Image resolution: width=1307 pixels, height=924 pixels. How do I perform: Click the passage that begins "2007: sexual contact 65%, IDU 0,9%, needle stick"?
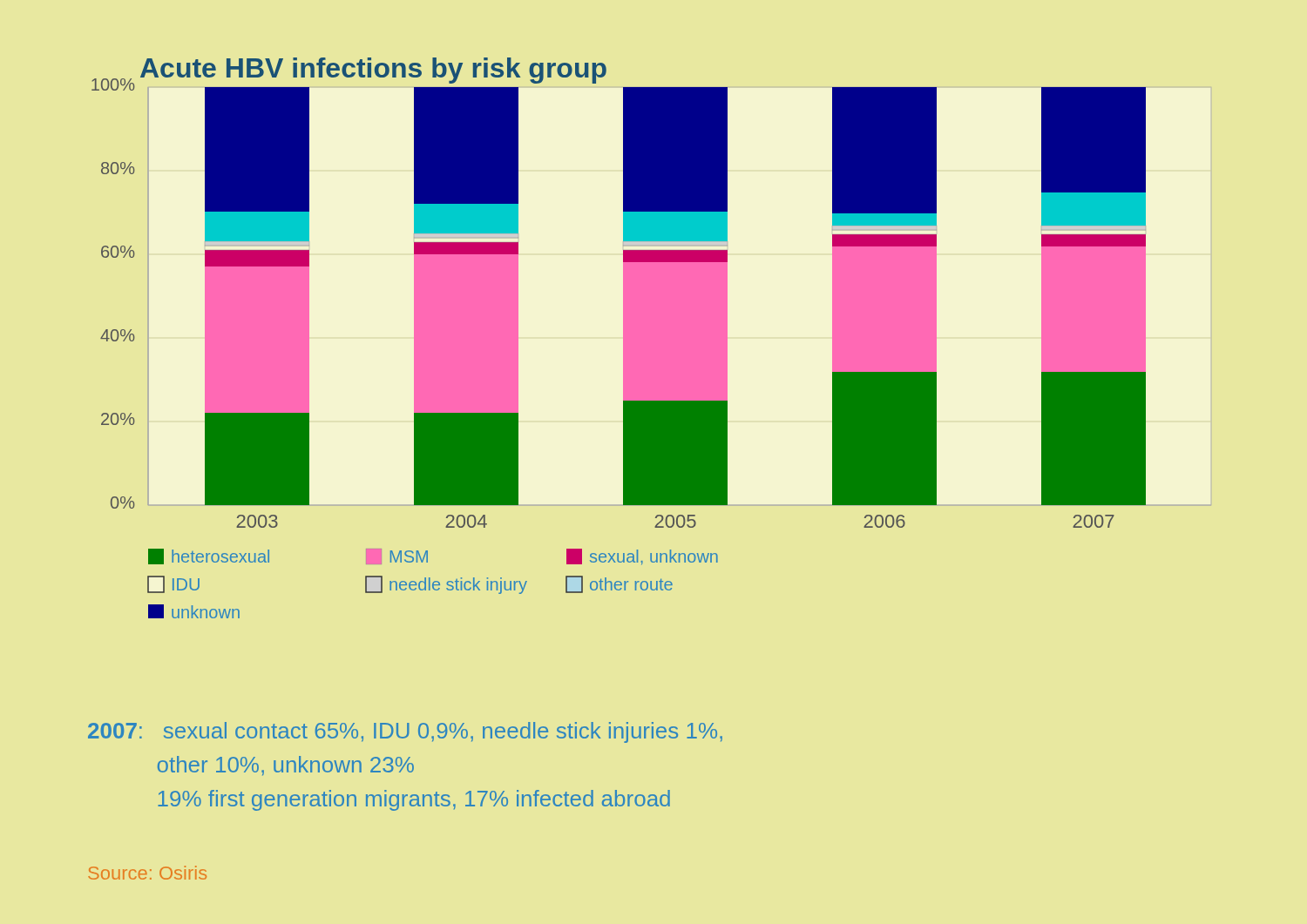pos(406,765)
